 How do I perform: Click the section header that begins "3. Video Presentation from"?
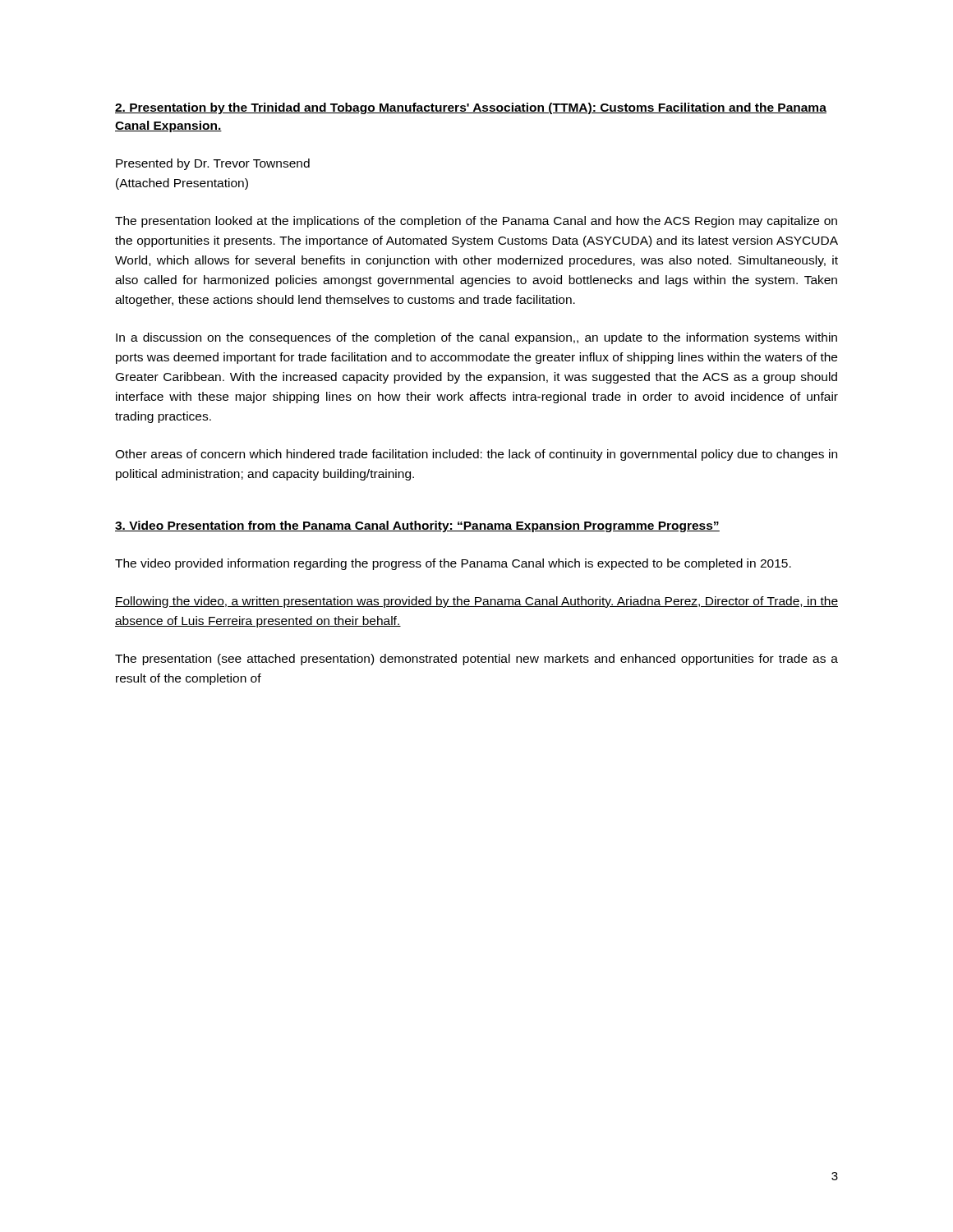[417, 525]
